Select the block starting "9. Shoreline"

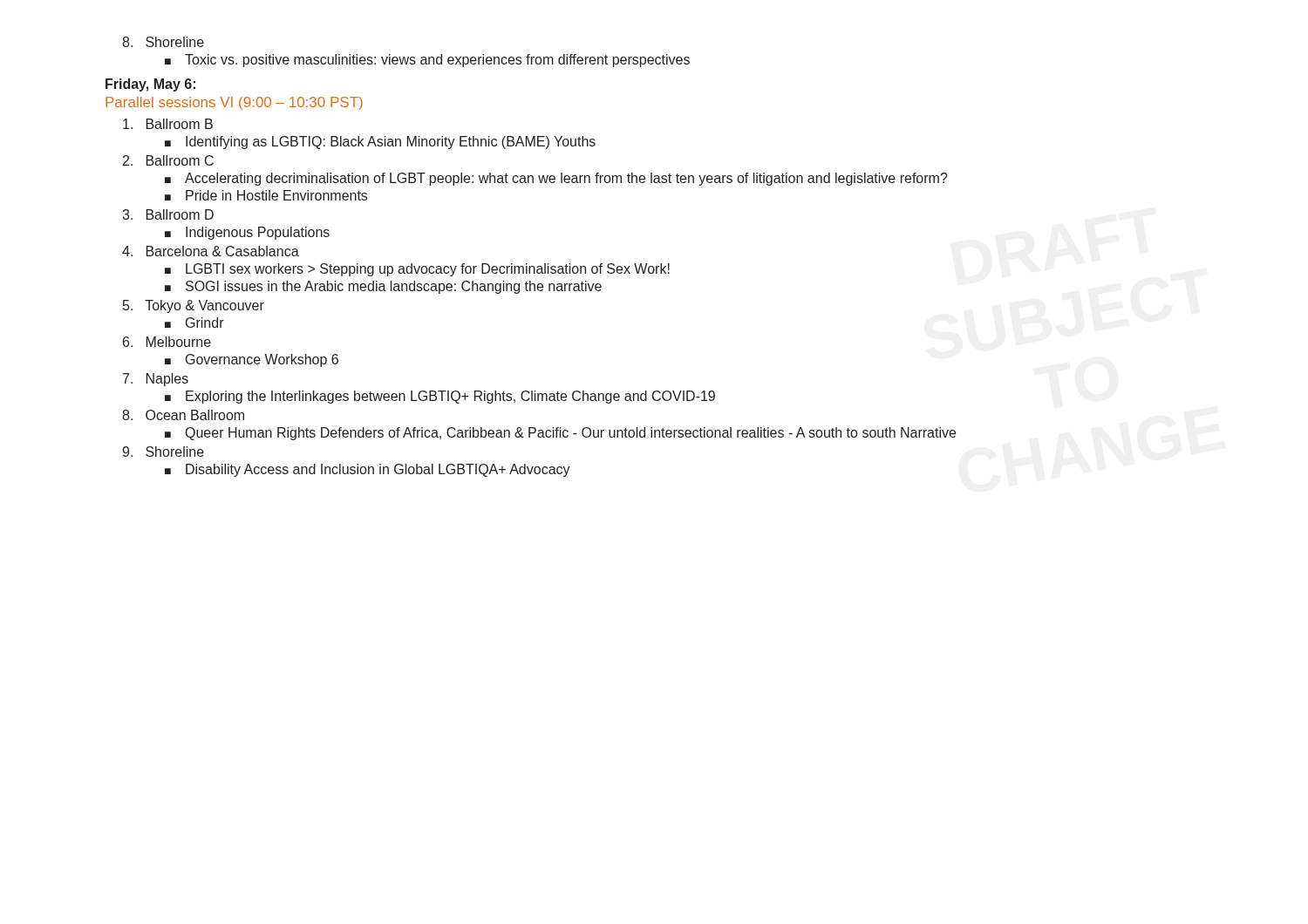click(163, 452)
